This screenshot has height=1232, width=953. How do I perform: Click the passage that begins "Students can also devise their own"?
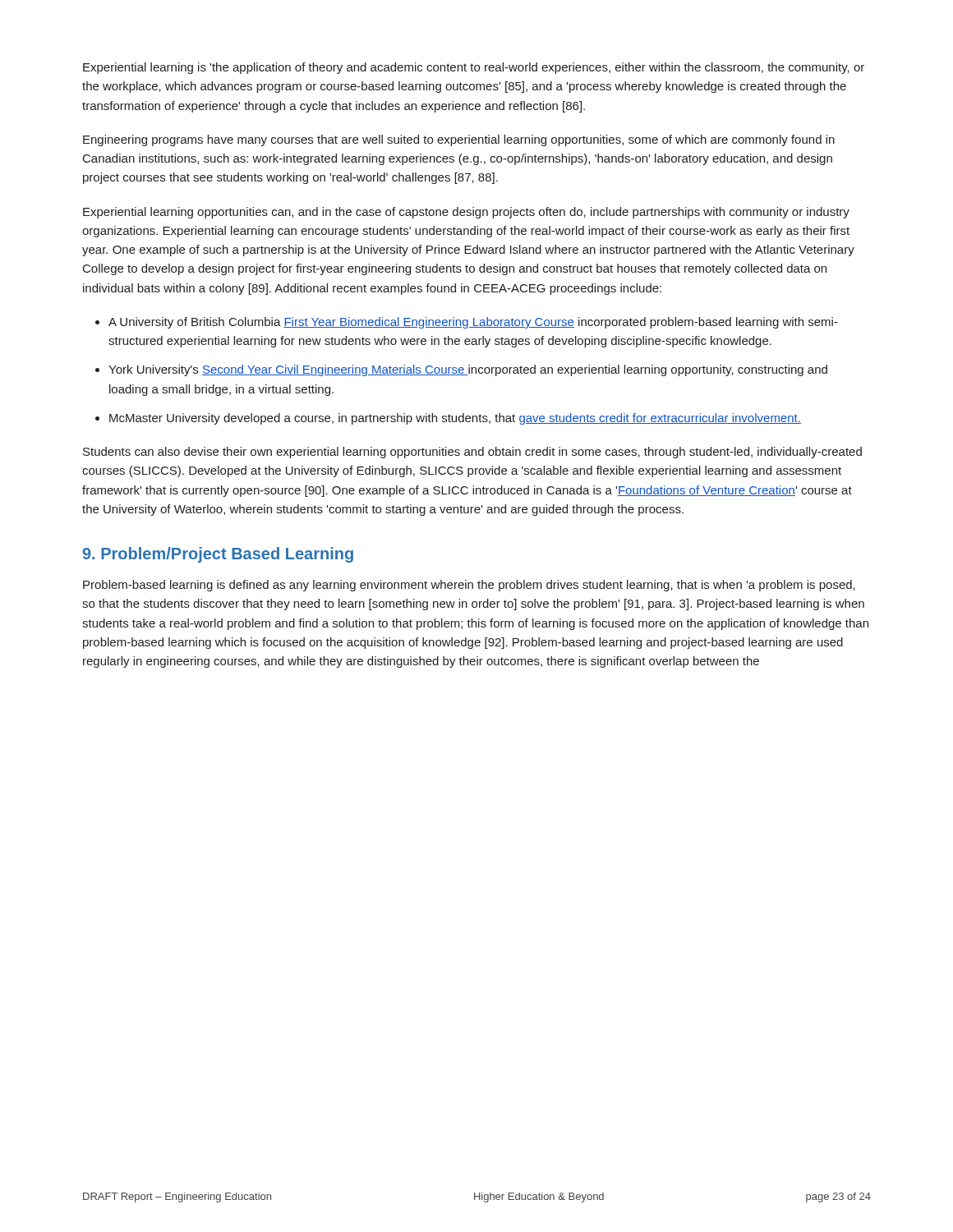click(472, 480)
